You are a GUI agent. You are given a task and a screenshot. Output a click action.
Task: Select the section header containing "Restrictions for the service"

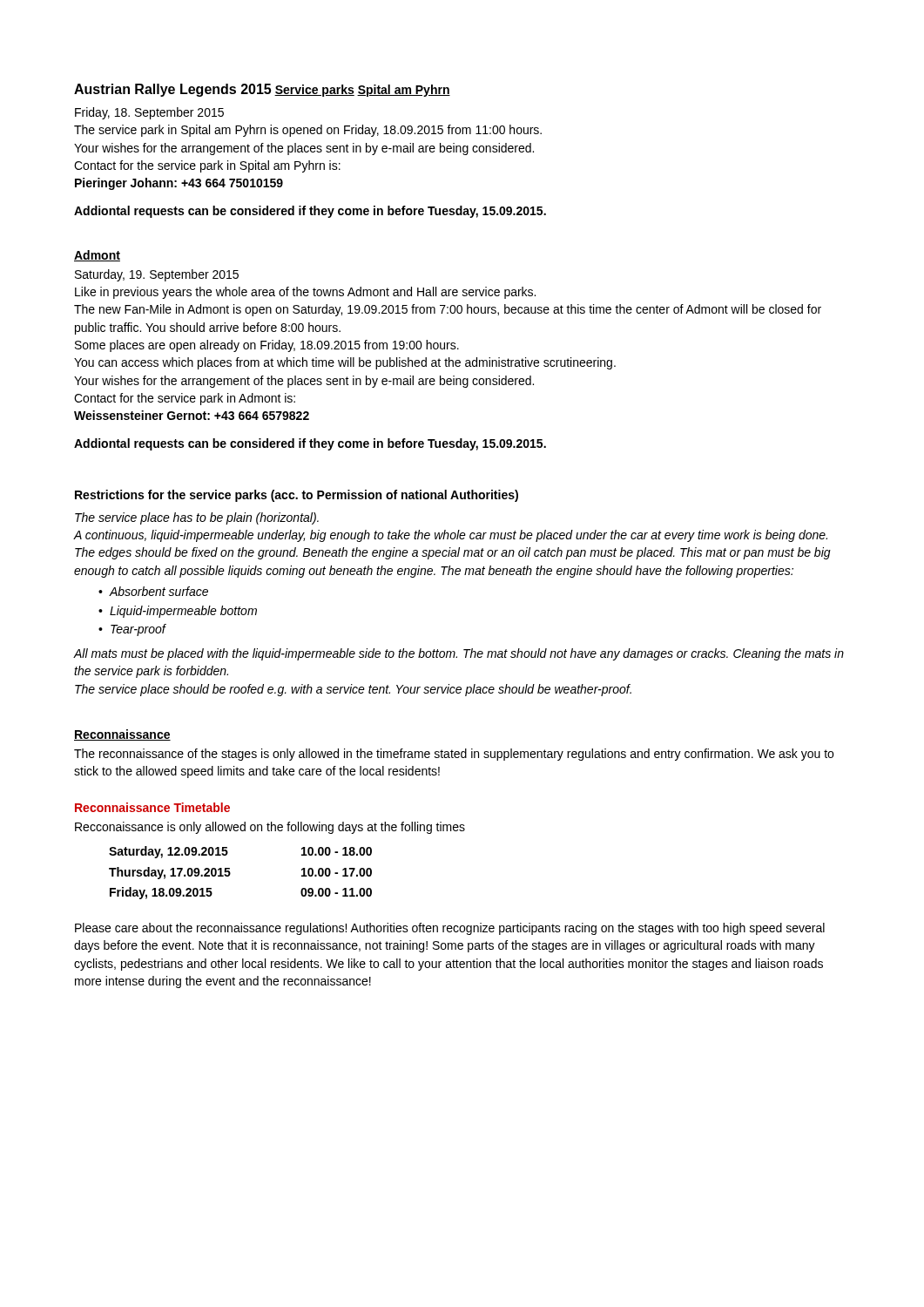296,495
